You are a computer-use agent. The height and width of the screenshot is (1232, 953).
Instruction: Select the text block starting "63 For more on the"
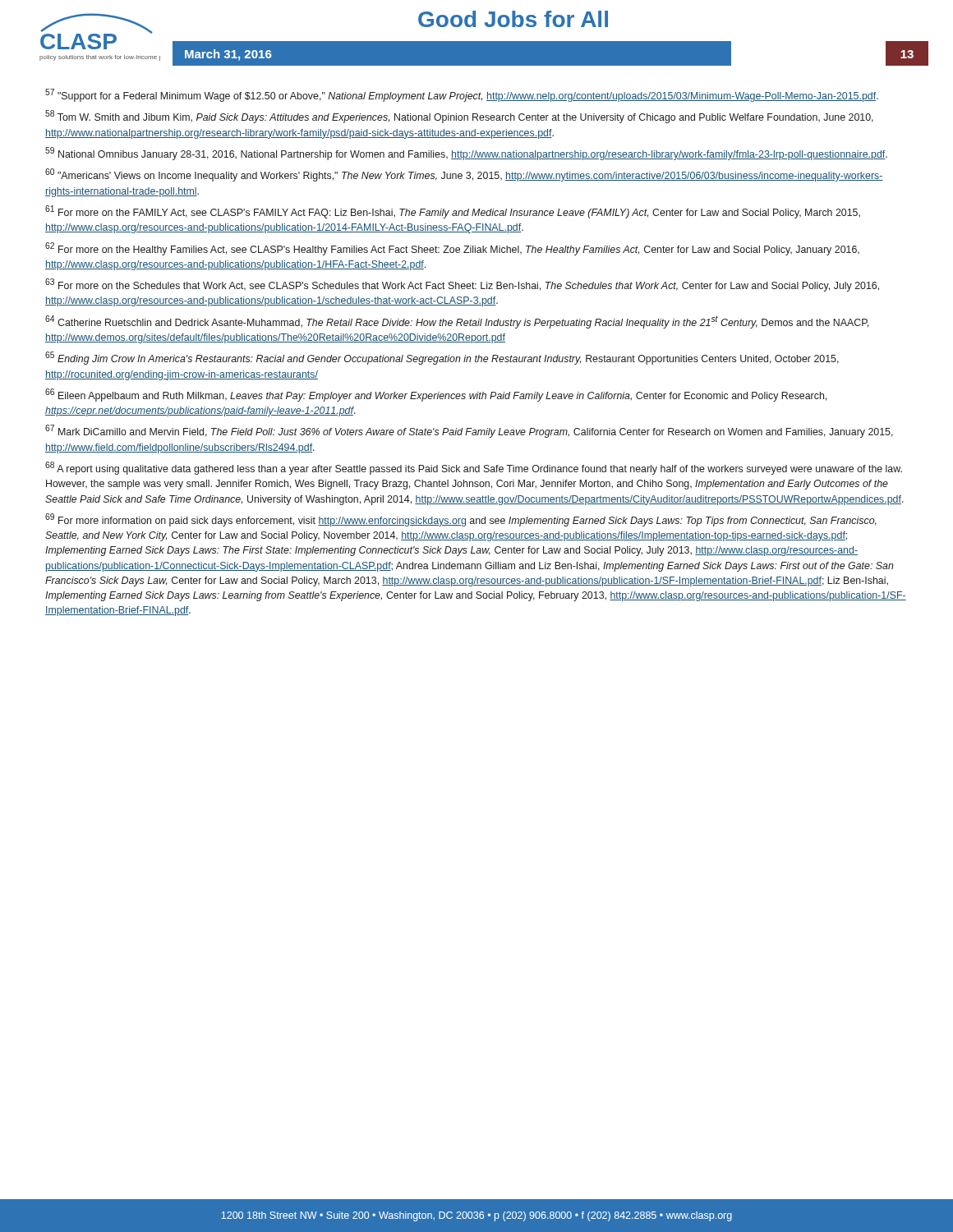pos(463,292)
